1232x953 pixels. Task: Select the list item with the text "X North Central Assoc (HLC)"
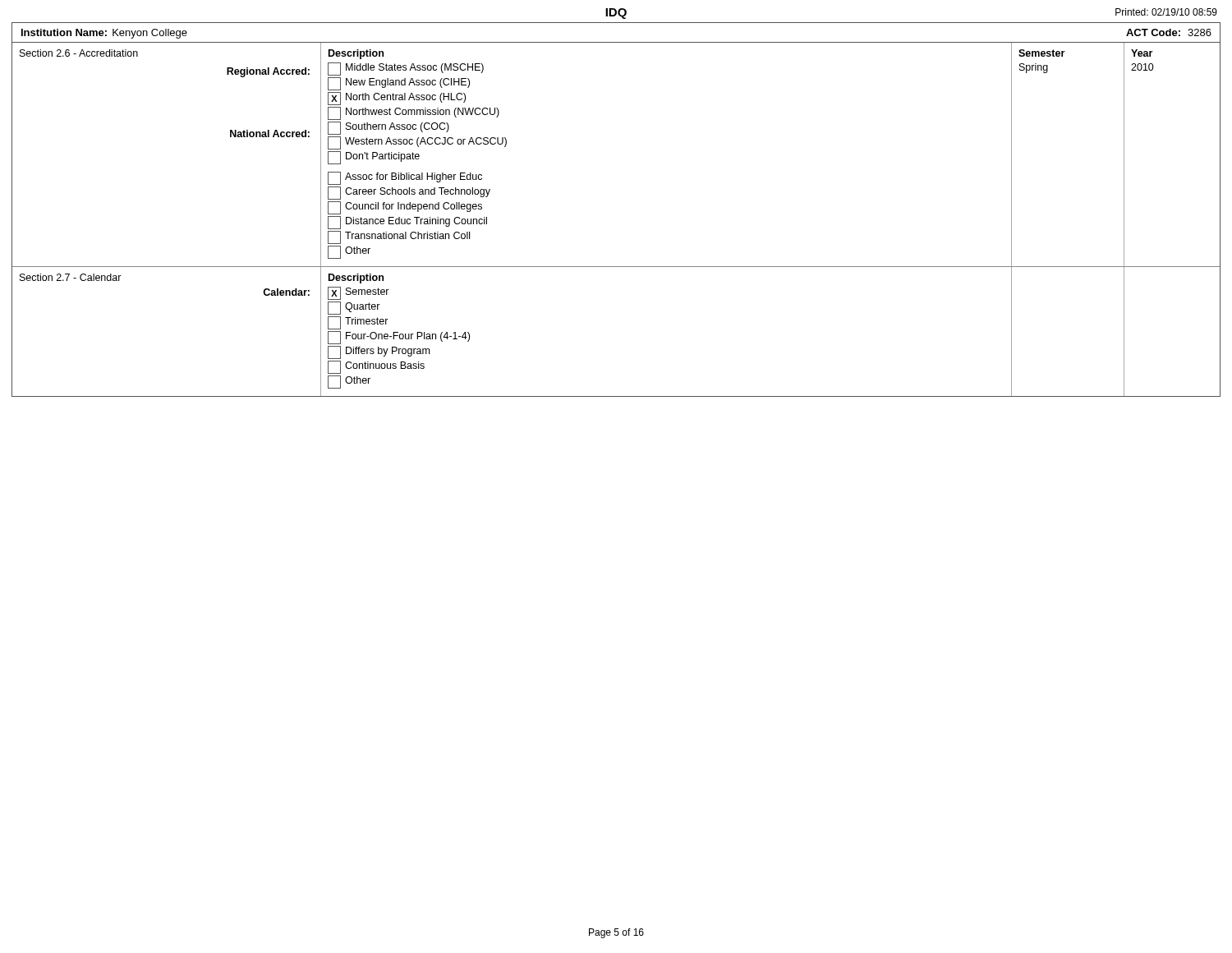pos(397,98)
